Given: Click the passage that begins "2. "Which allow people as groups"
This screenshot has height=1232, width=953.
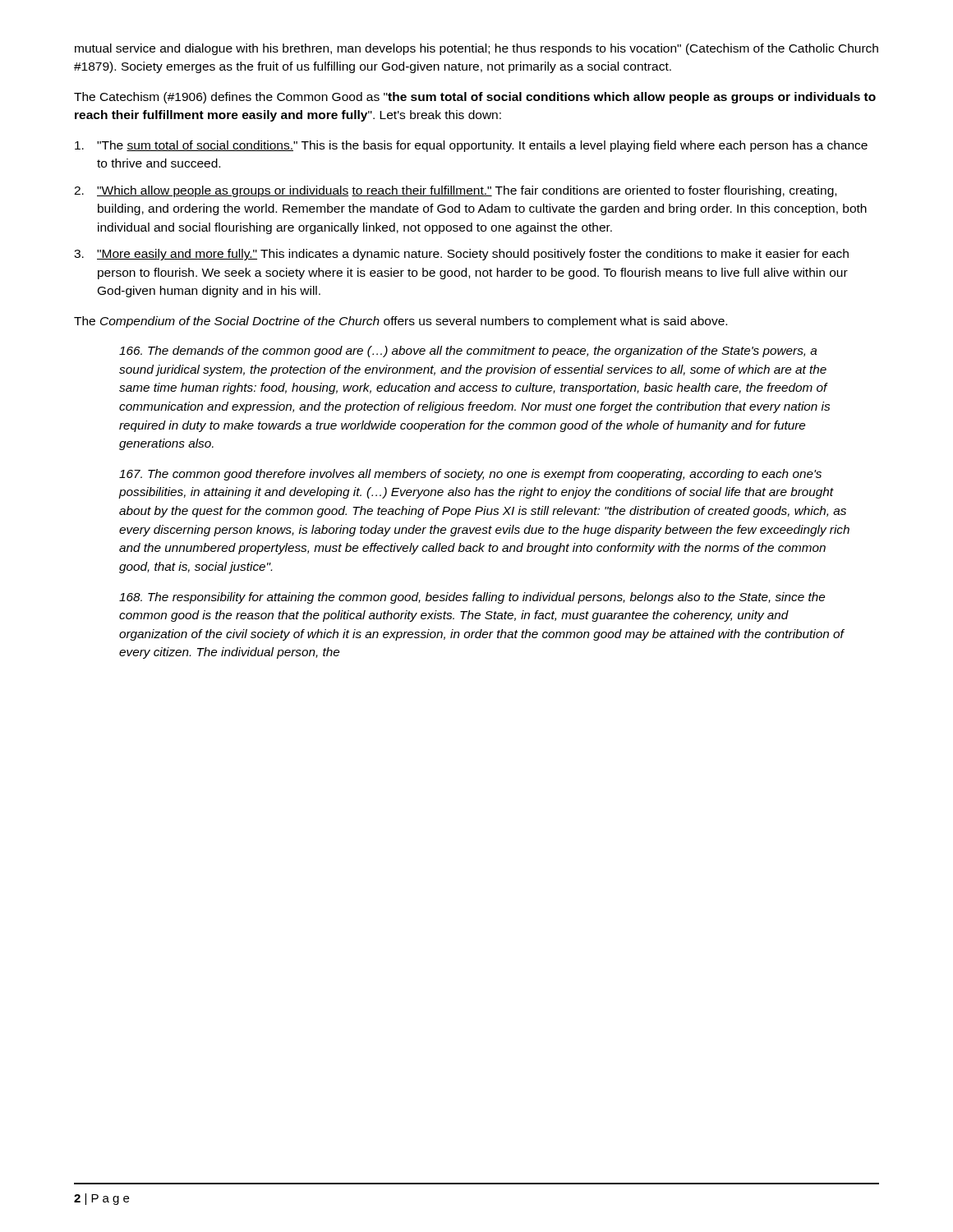Looking at the screenshot, I should click(x=476, y=209).
